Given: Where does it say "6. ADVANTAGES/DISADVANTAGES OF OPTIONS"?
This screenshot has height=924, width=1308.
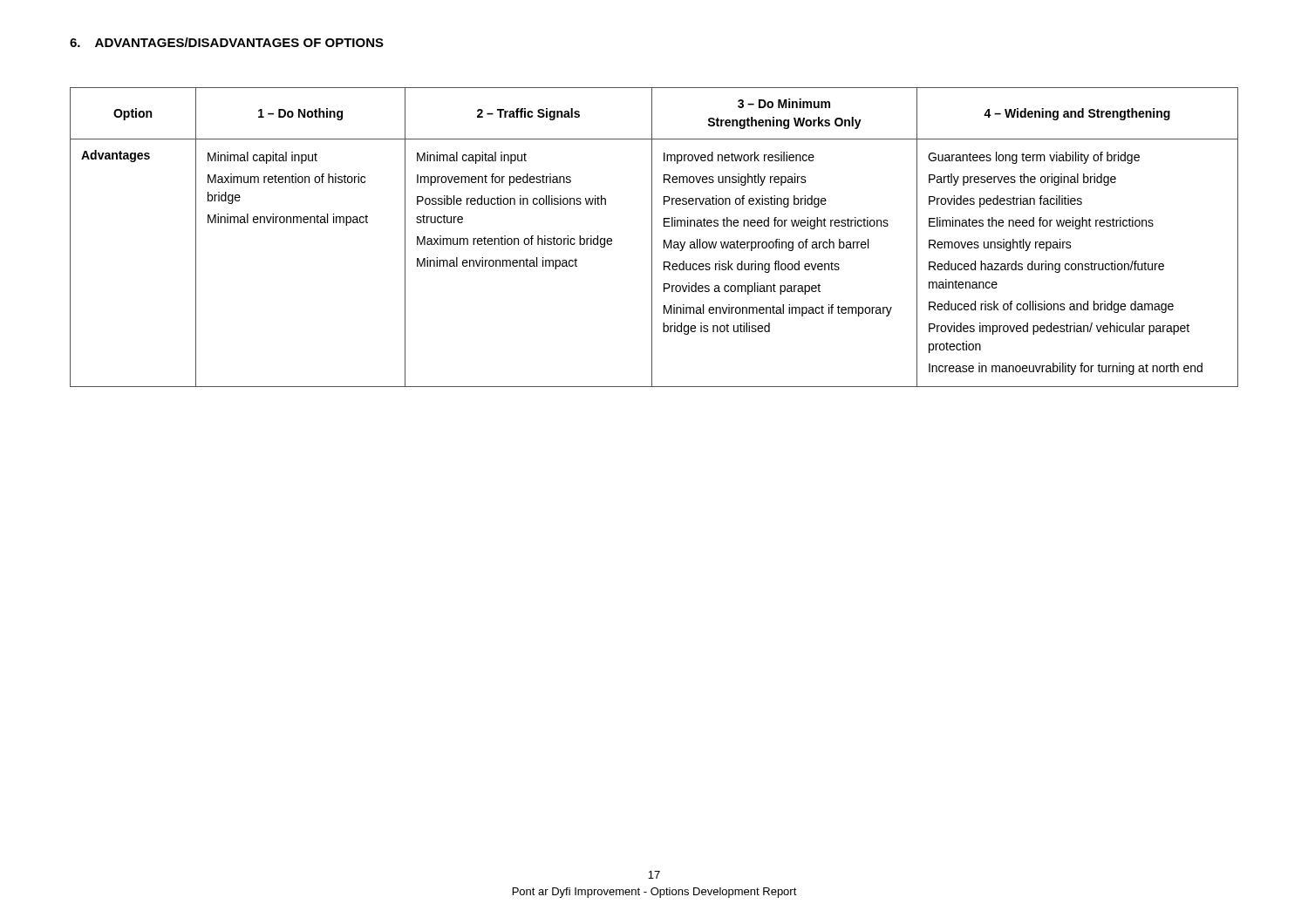Looking at the screenshot, I should pos(227,42).
